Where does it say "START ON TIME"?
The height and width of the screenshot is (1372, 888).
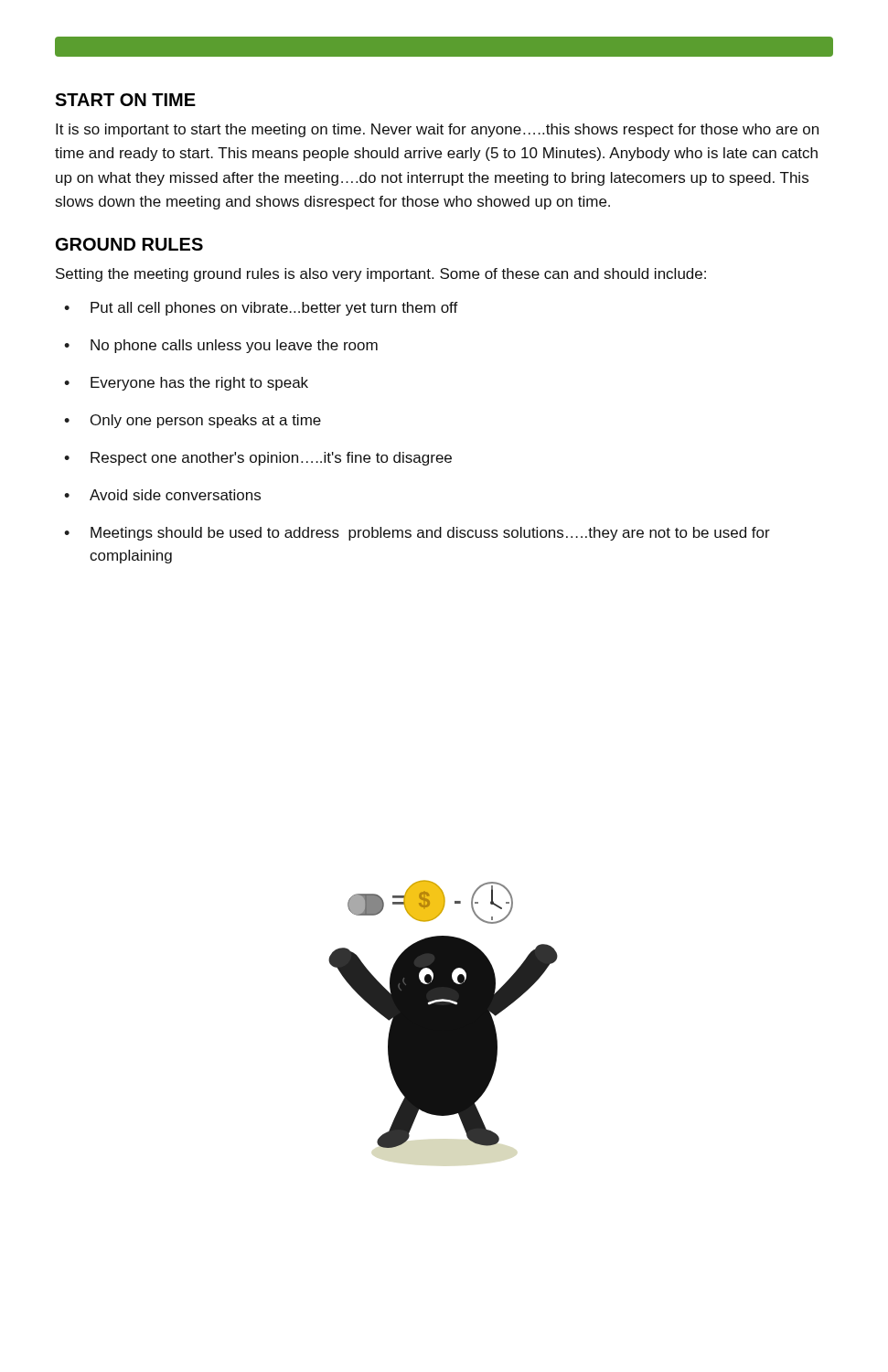coord(125,100)
